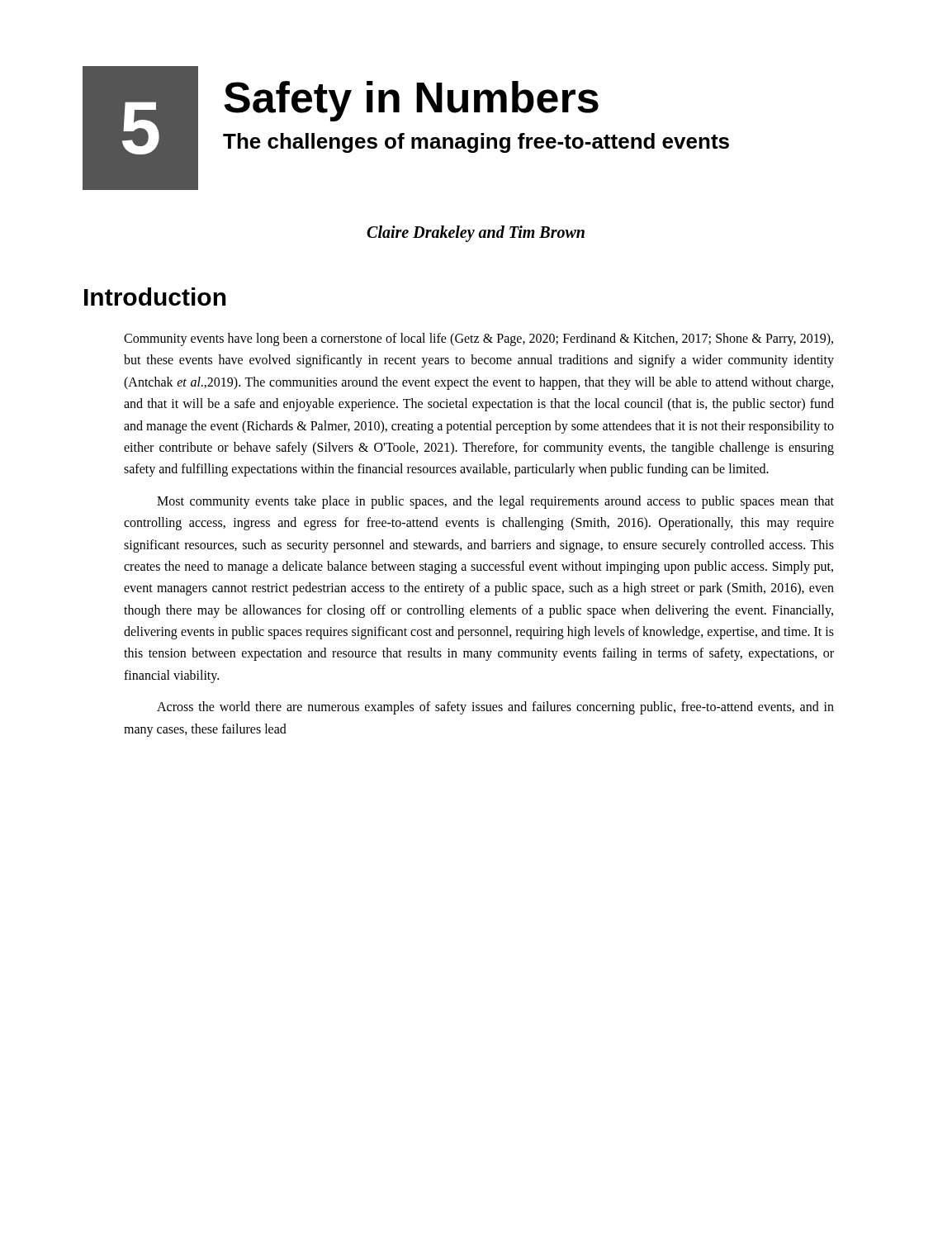The height and width of the screenshot is (1239, 952).
Task: Where does it say "Claire Drakeley and Tim Brown"?
Action: (x=476, y=232)
